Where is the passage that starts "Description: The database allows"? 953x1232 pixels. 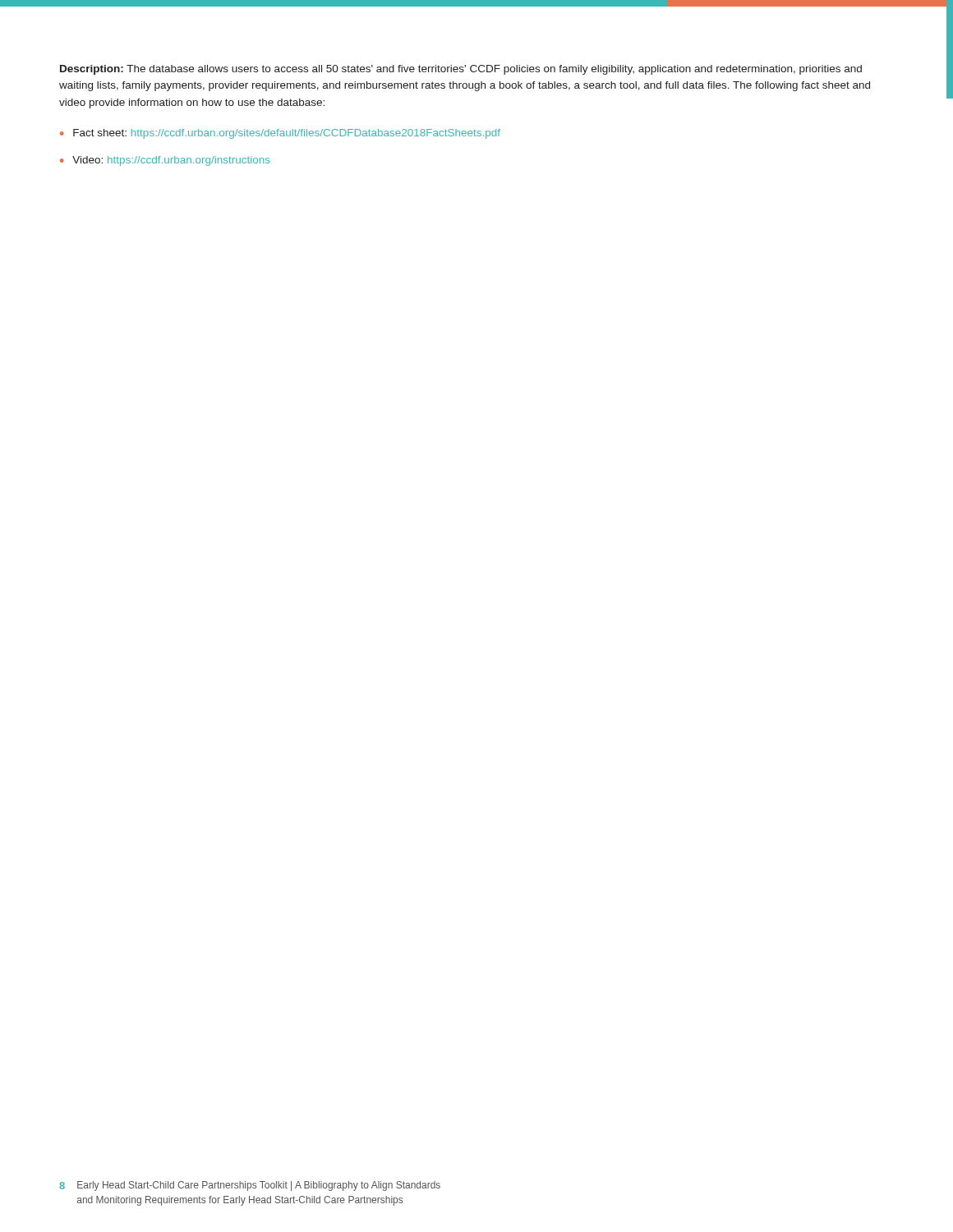click(x=476, y=86)
